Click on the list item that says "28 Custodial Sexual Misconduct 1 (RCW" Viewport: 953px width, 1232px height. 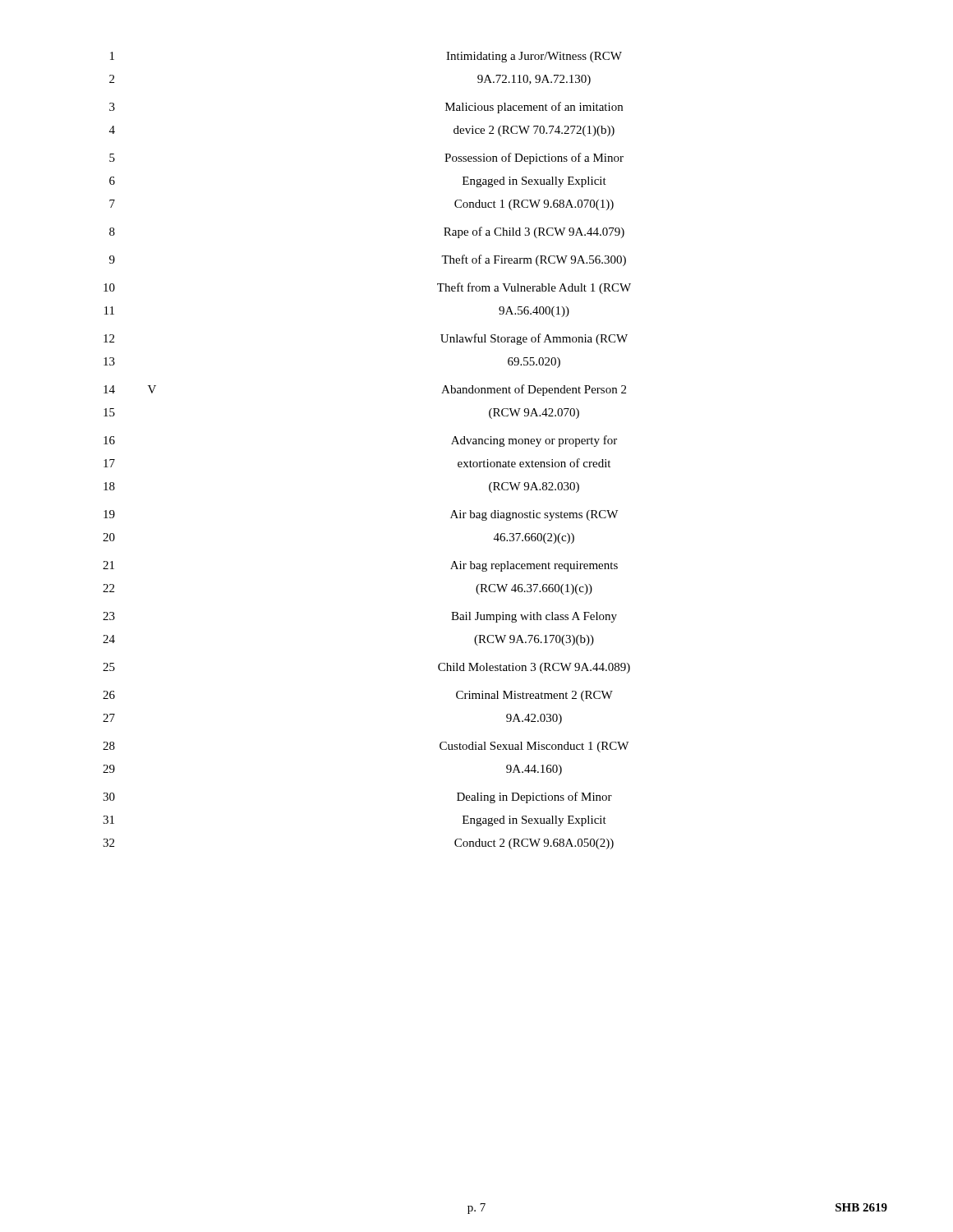coord(476,746)
